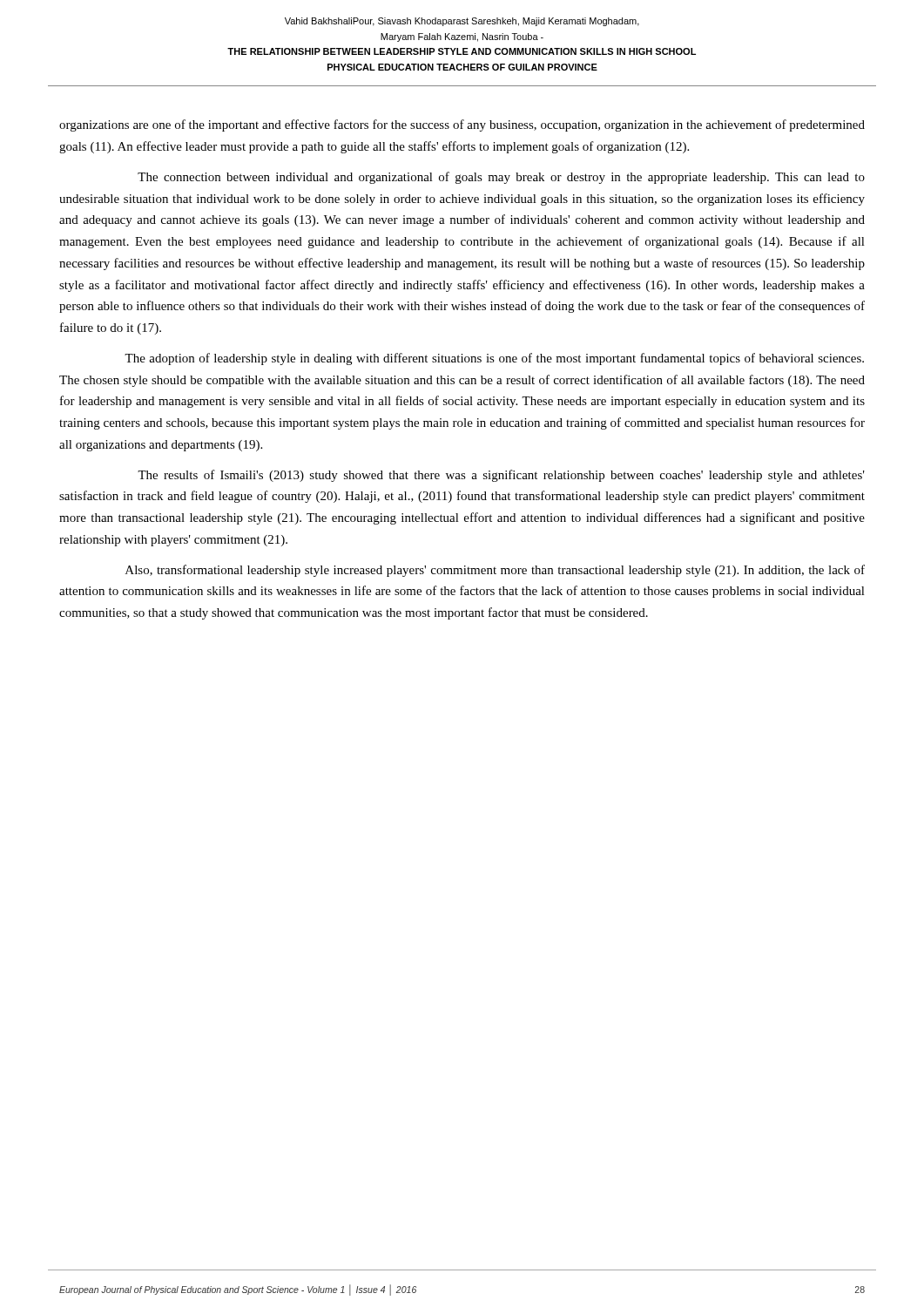Click on the text block that reads "The results of Ismaili's (2013) study showed"
The width and height of the screenshot is (924, 1307).
(x=462, y=507)
